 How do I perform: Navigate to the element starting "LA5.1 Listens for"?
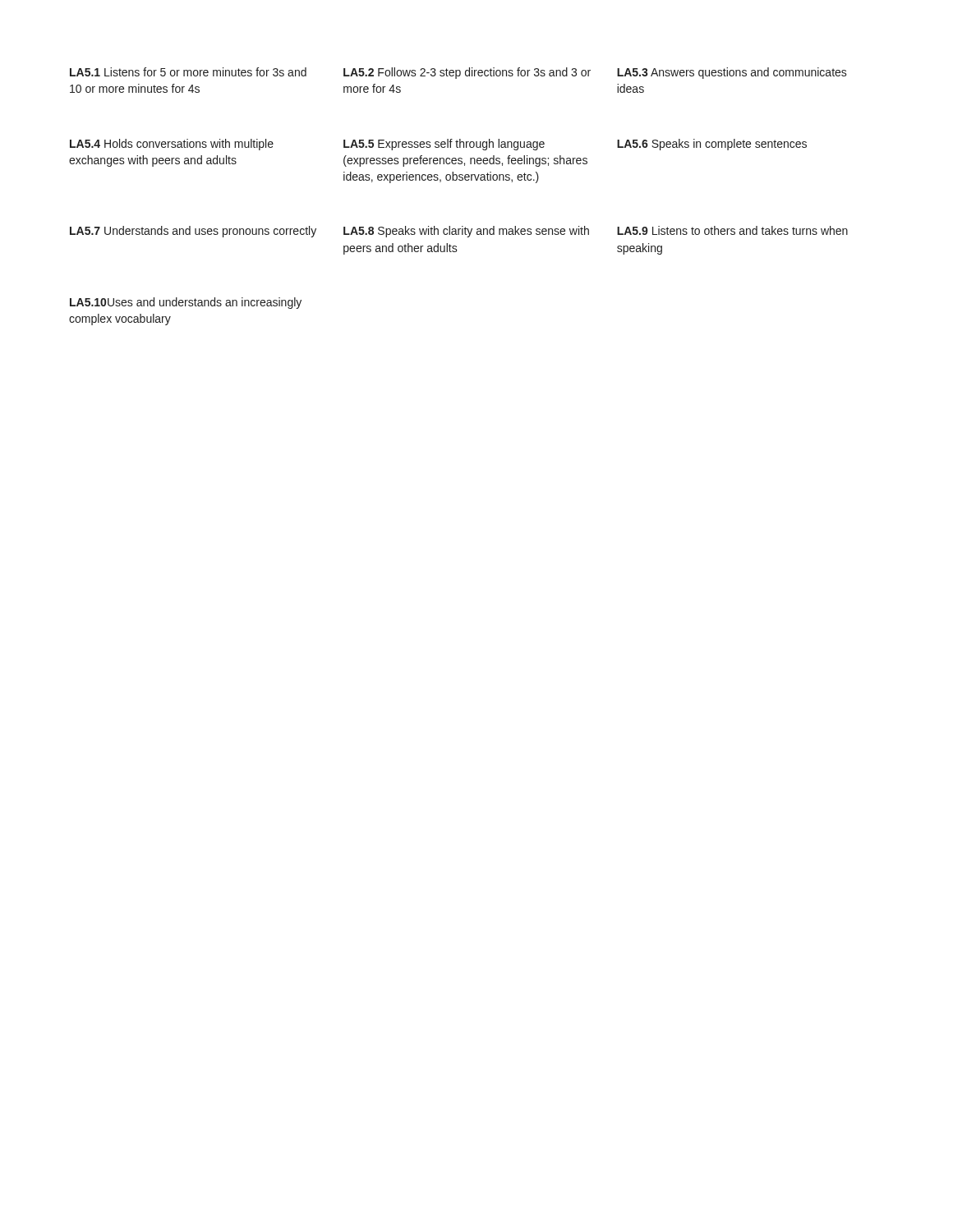click(x=188, y=81)
